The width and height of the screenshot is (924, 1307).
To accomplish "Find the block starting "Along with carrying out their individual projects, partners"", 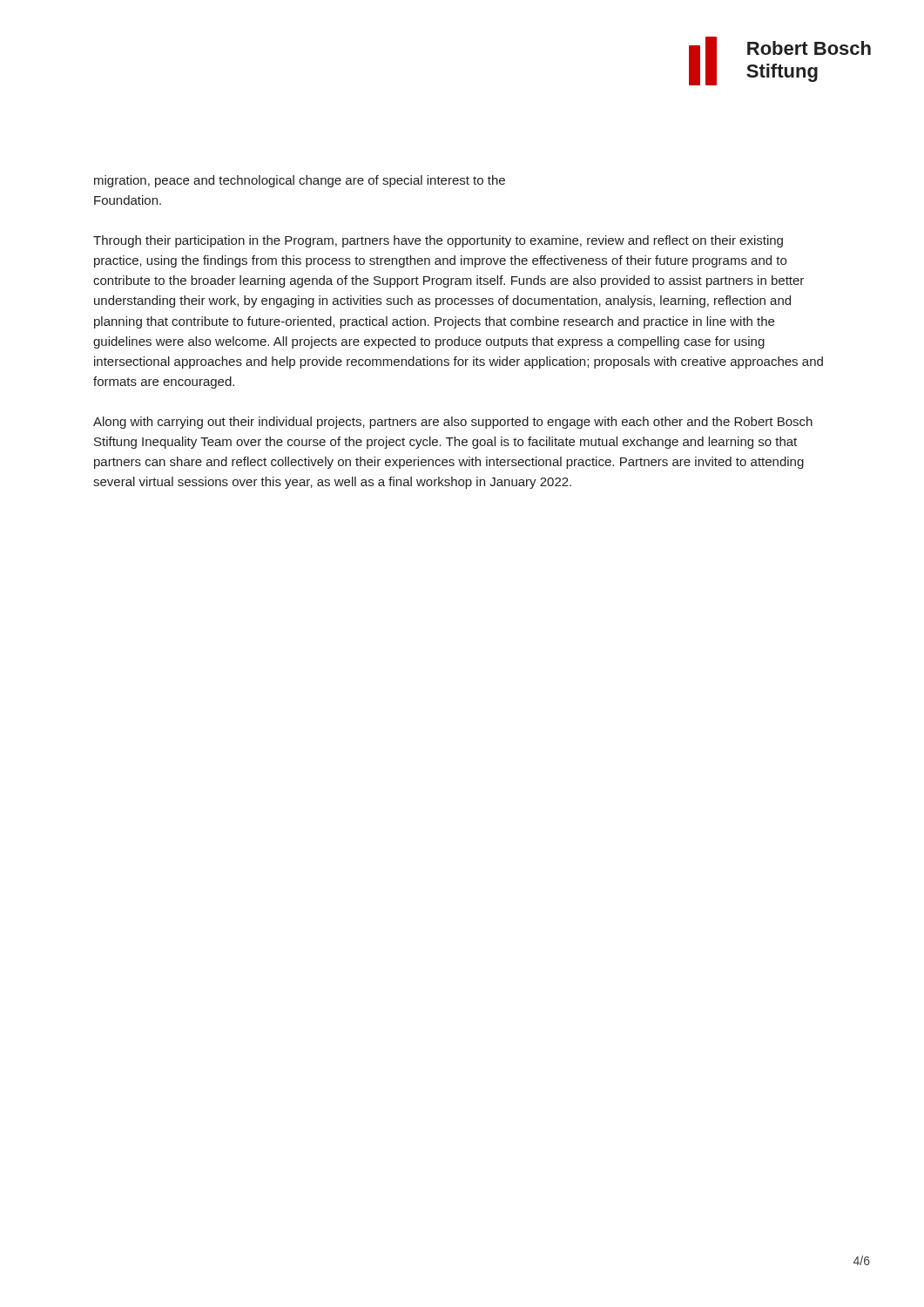I will (453, 451).
